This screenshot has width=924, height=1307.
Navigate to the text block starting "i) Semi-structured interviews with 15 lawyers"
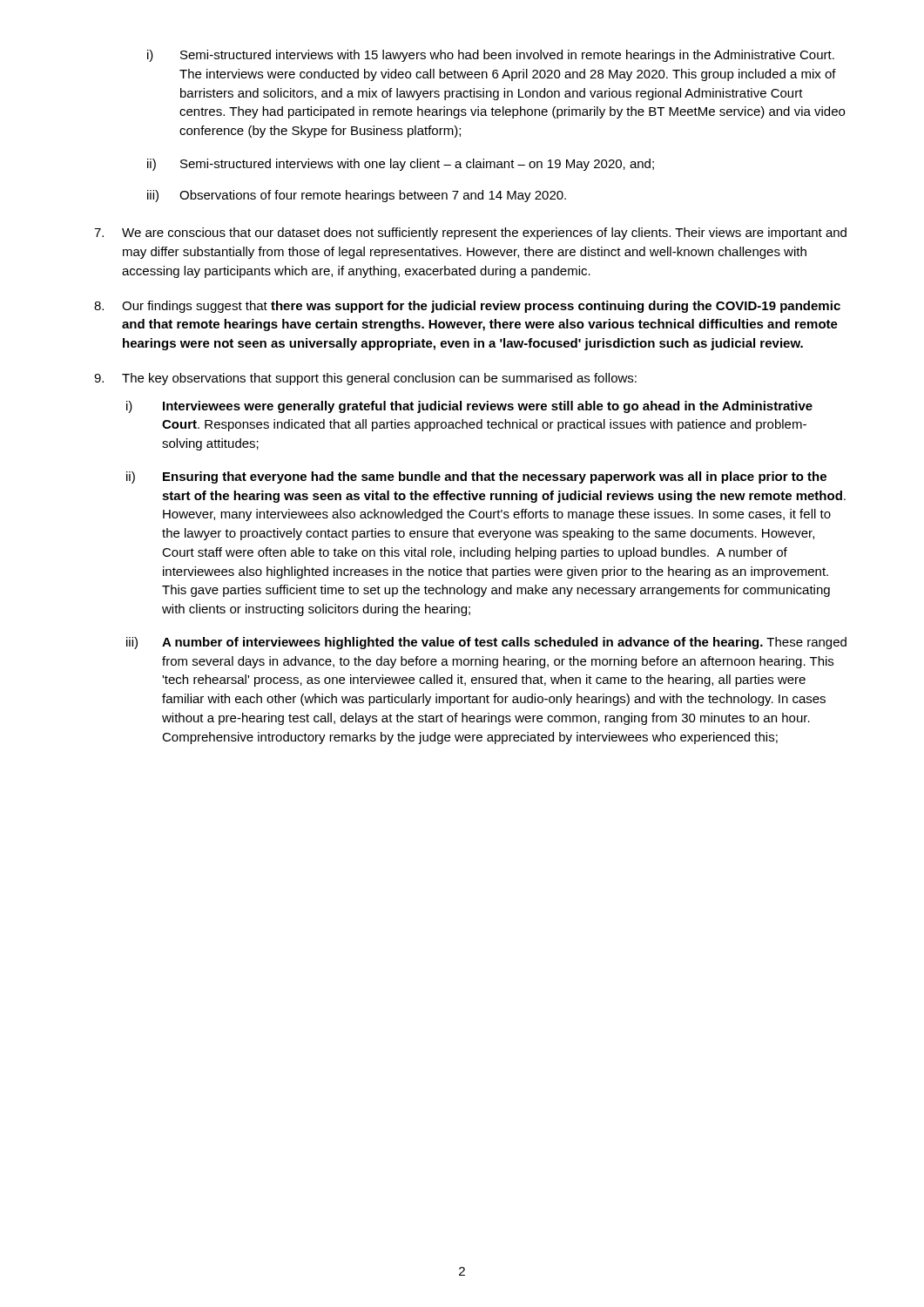tap(497, 93)
